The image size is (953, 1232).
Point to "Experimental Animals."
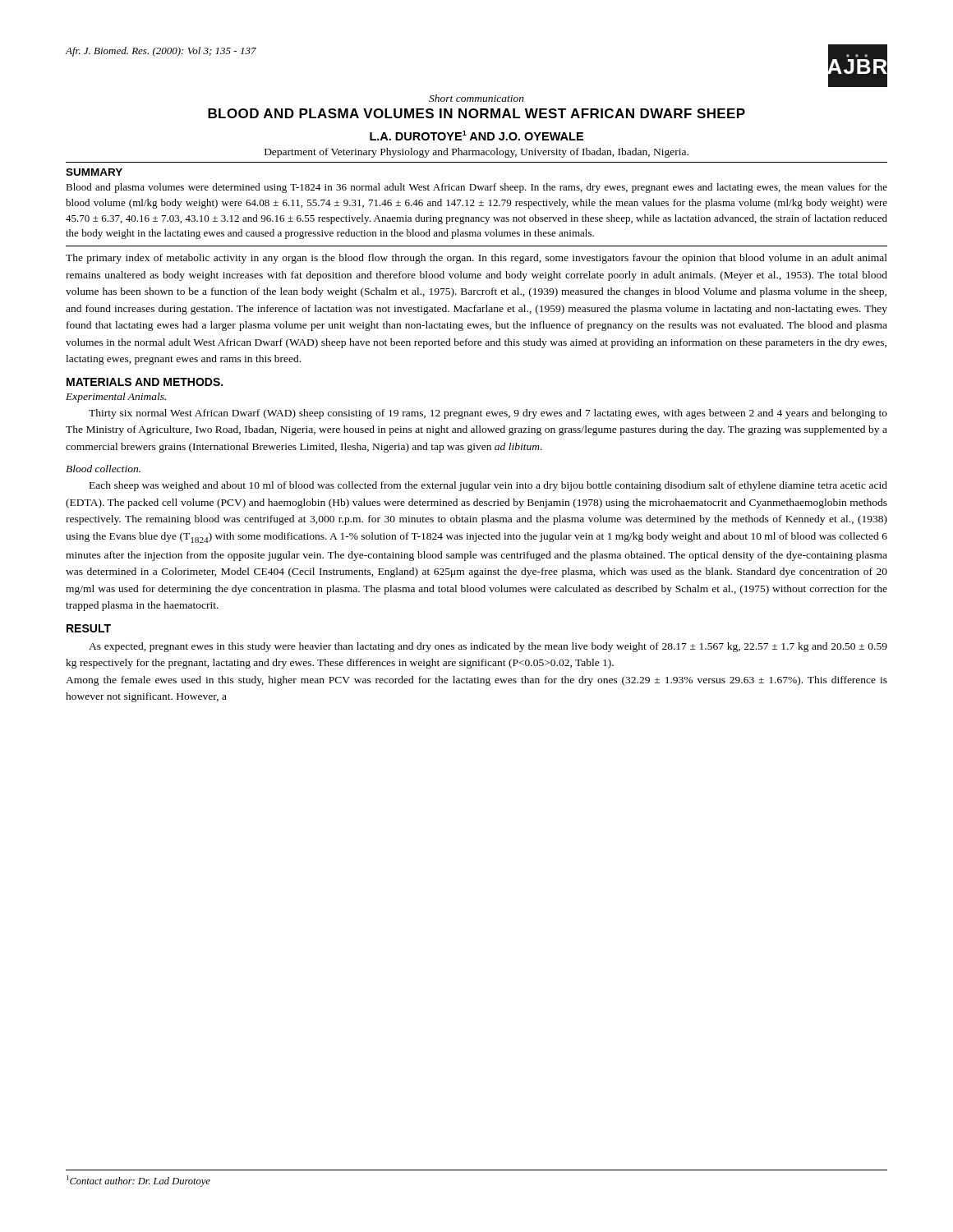pos(116,396)
